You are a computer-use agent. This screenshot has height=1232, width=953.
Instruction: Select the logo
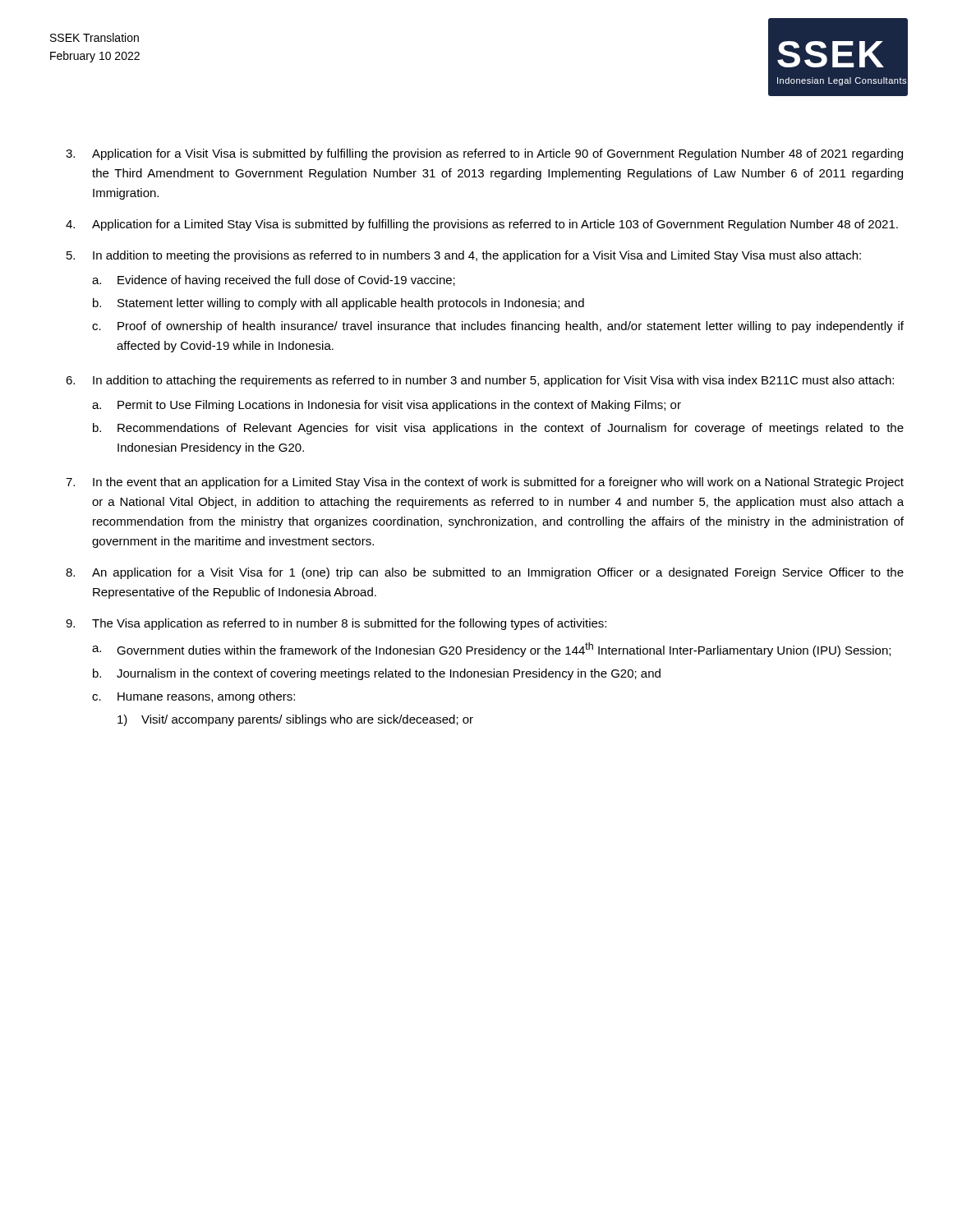tap(838, 57)
